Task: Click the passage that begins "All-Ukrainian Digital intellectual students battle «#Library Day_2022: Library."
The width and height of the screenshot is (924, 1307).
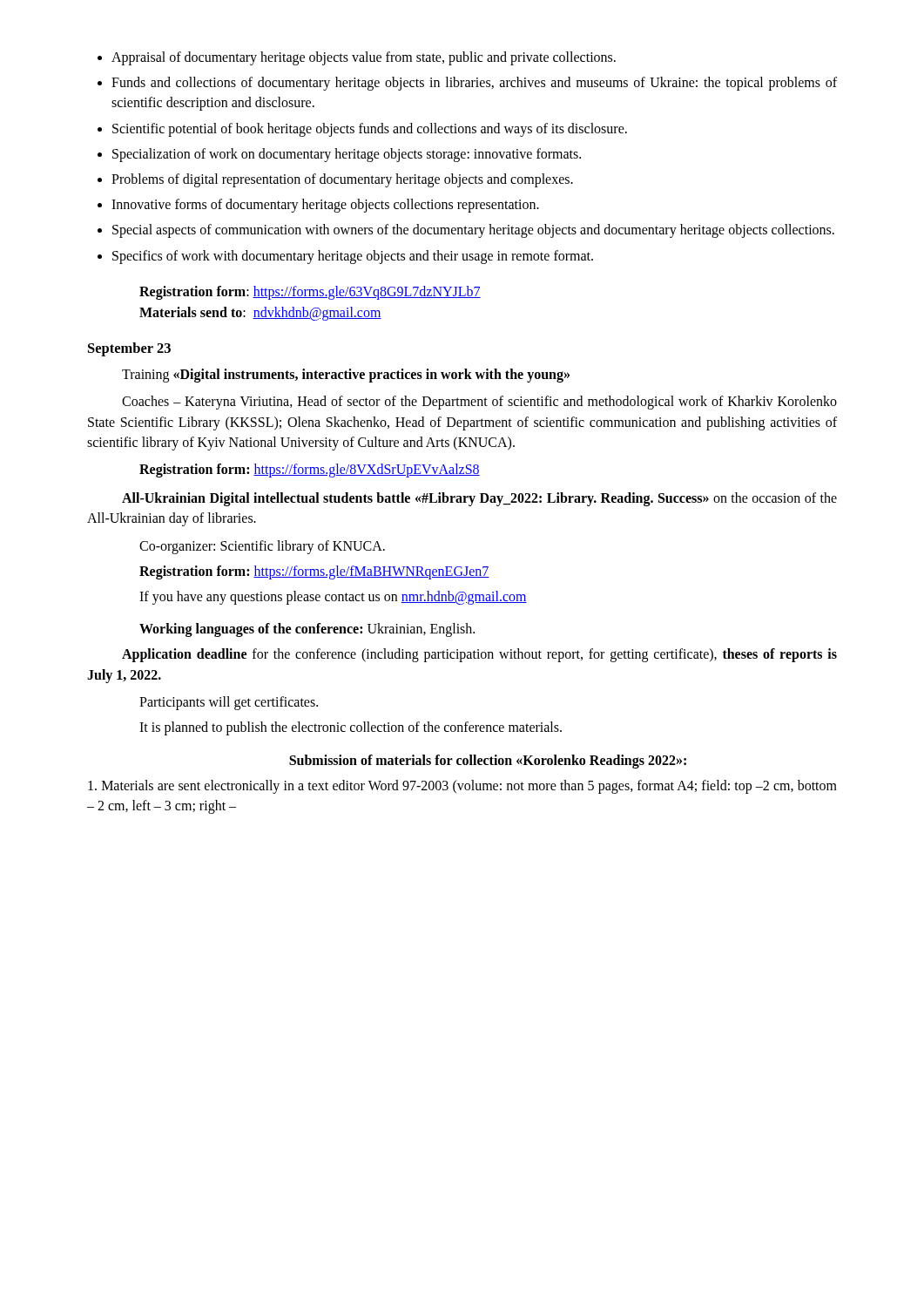Action: (462, 508)
